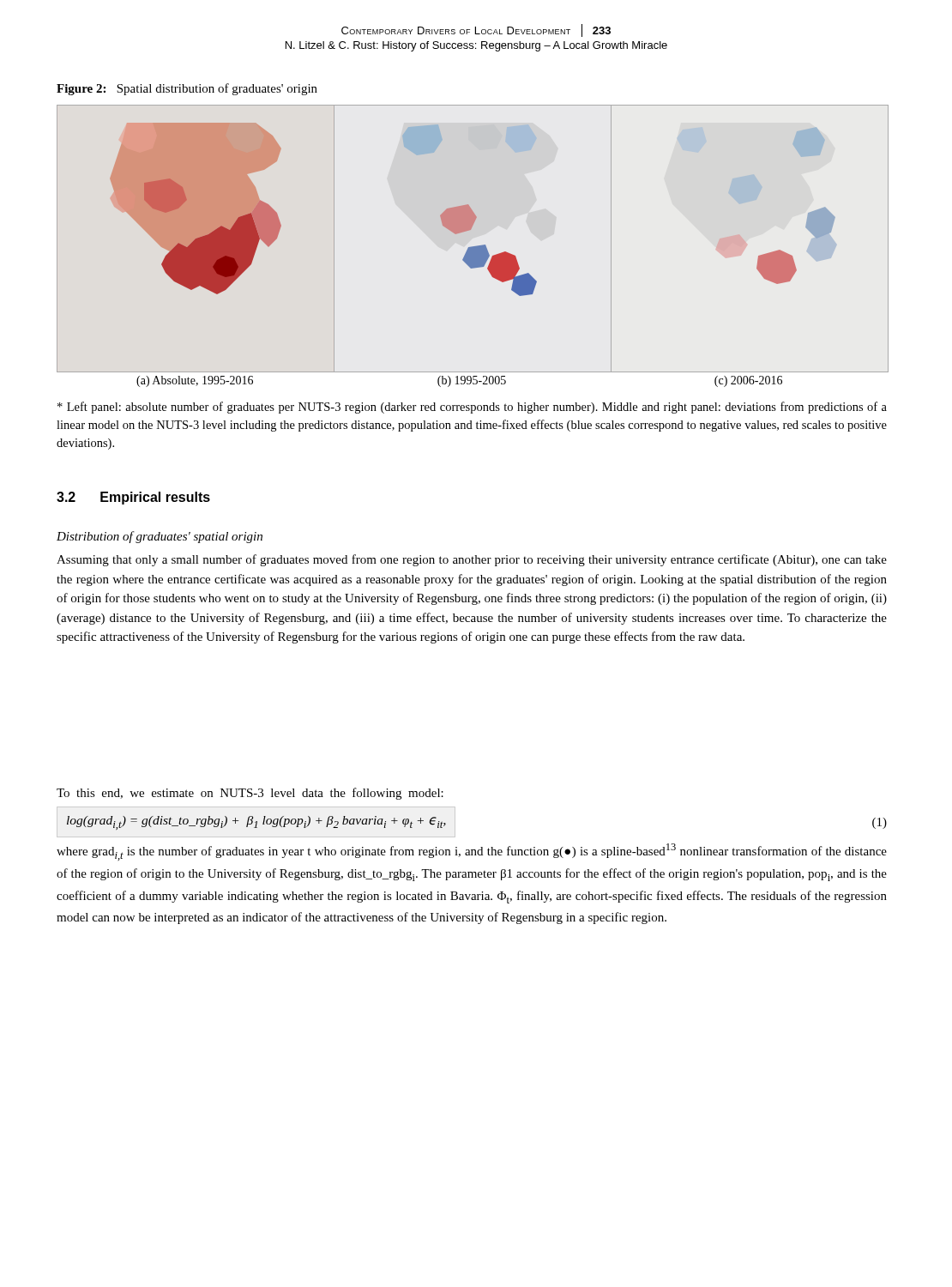This screenshot has width=952, height=1287.
Task: Find the text block with the text "where gradi,t is the number of graduates in"
Action: (x=472, y=883)
